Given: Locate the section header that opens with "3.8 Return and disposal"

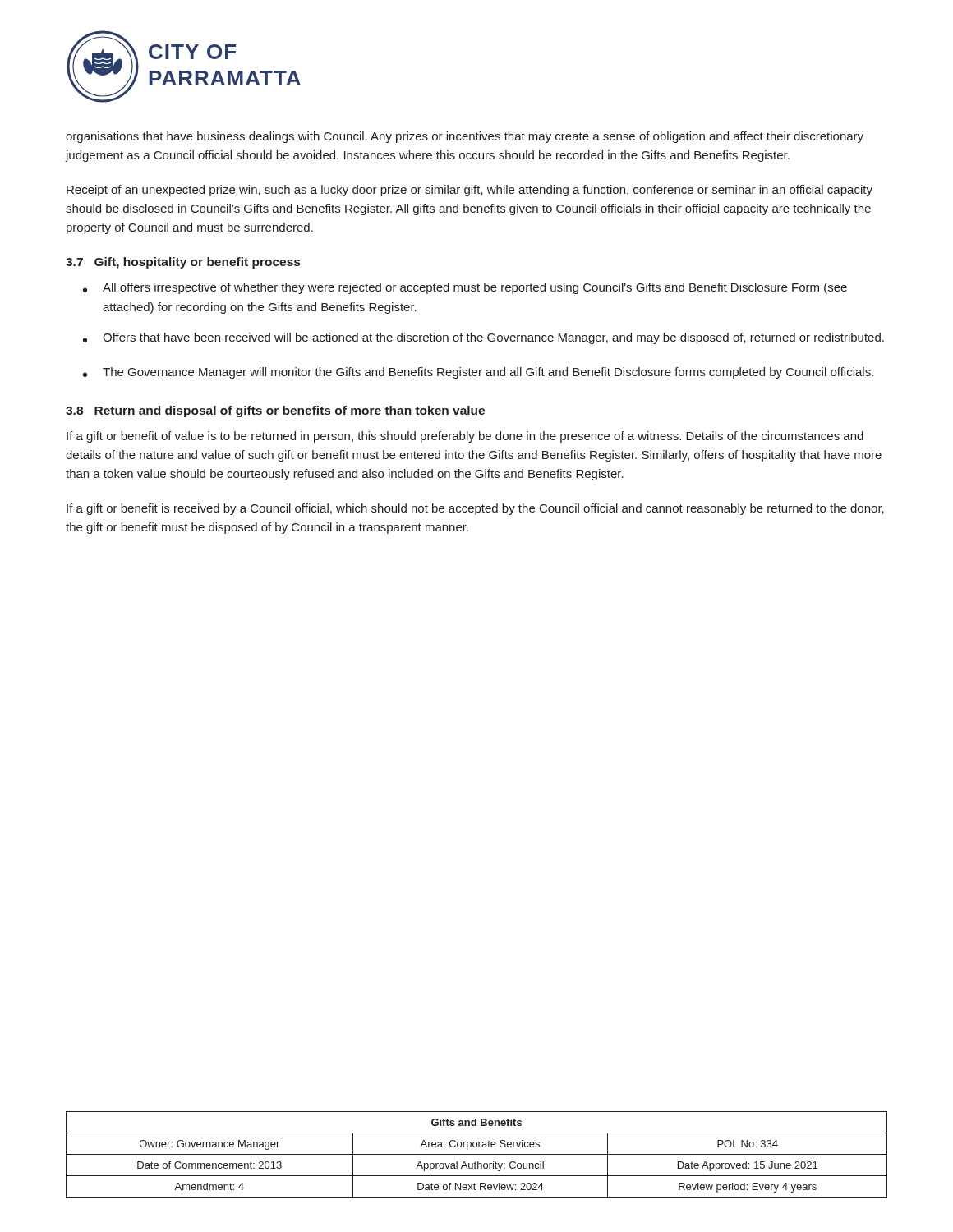Looking at the screenshot, I should tap(276, 410).
